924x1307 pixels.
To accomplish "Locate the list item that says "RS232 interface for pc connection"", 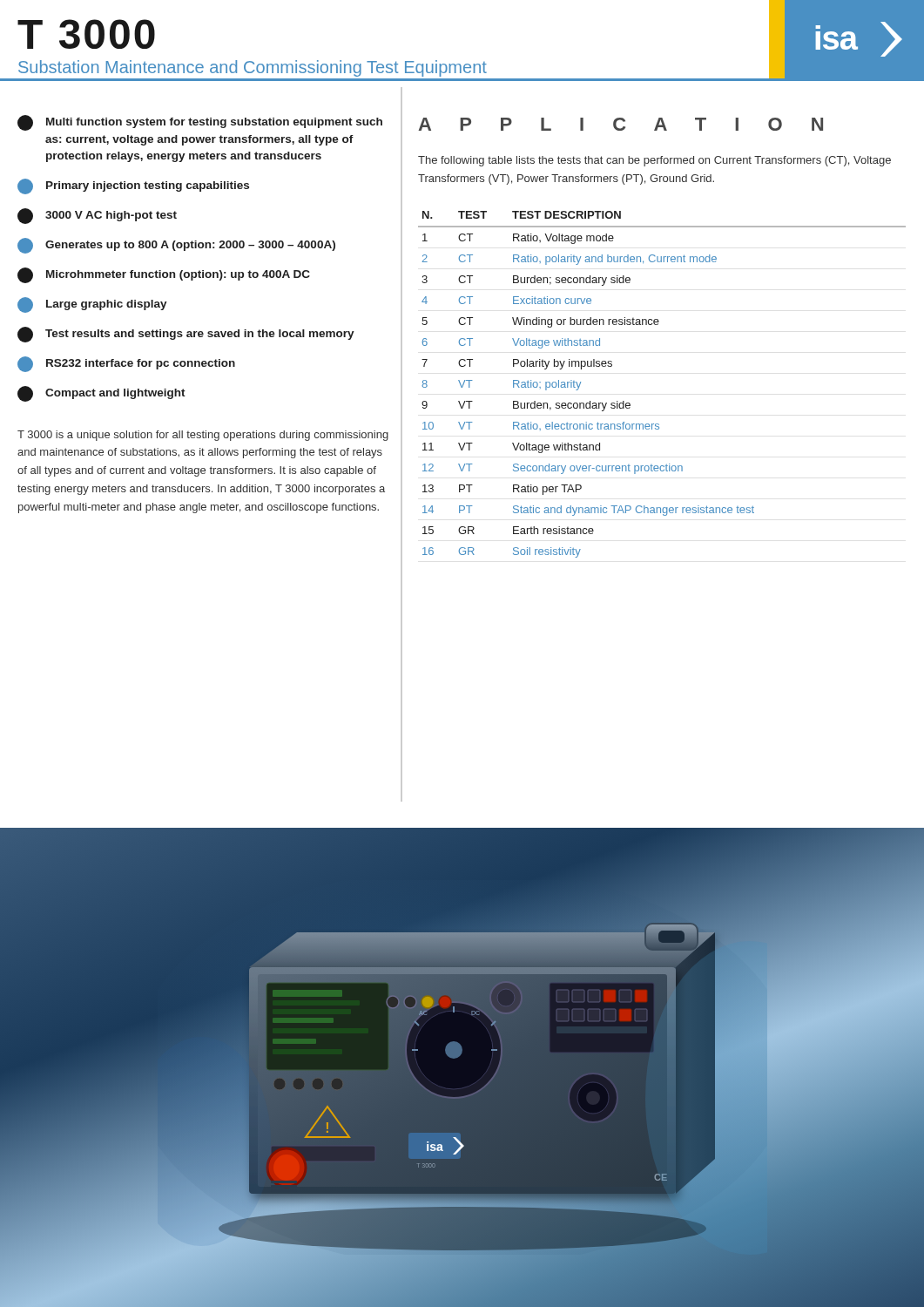I will [x=126, y=363].
